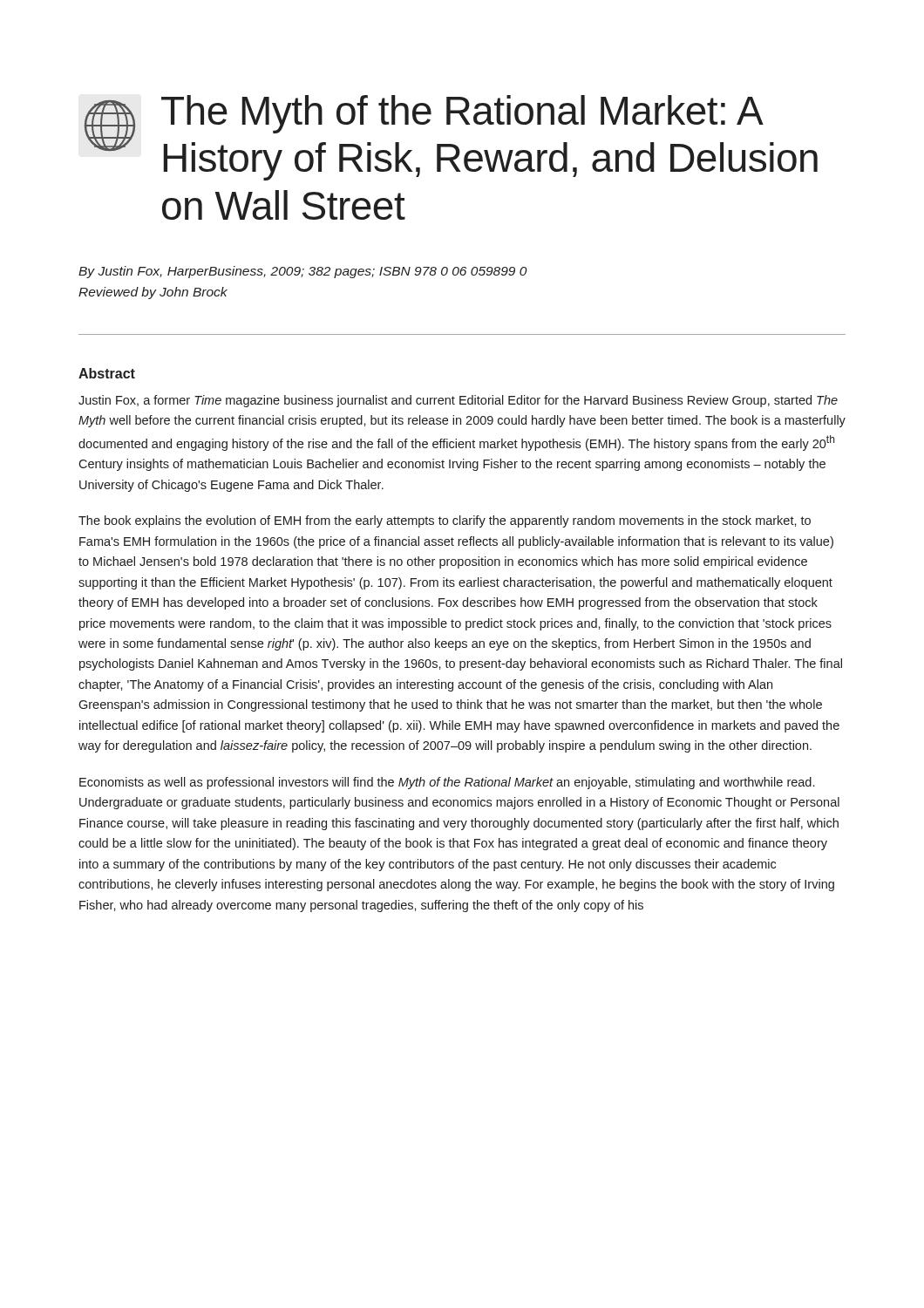
Task: Find the text starting "Justin Fox, a former"
Action: click(462, 442)
